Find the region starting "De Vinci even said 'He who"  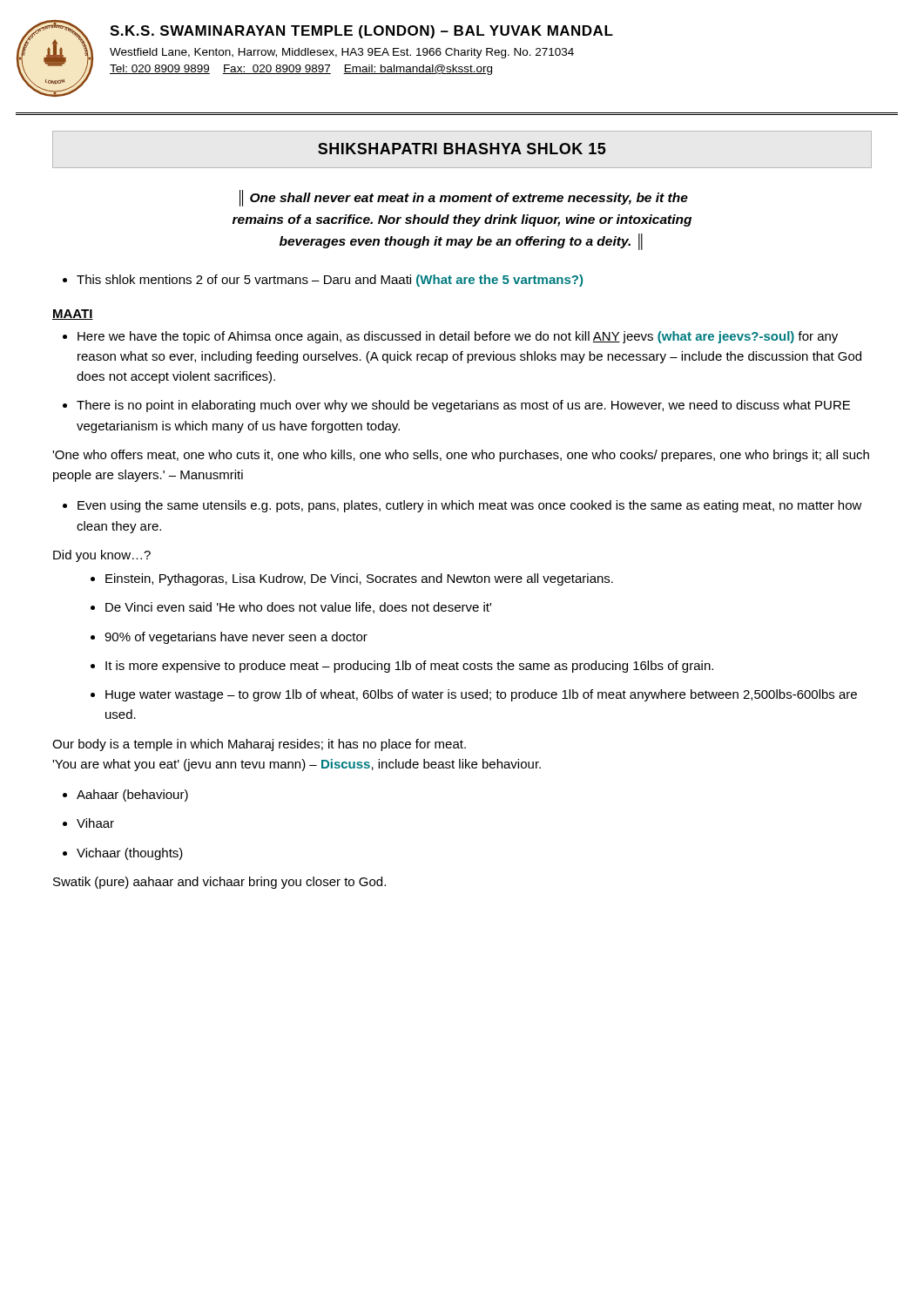tap(462, 607)
